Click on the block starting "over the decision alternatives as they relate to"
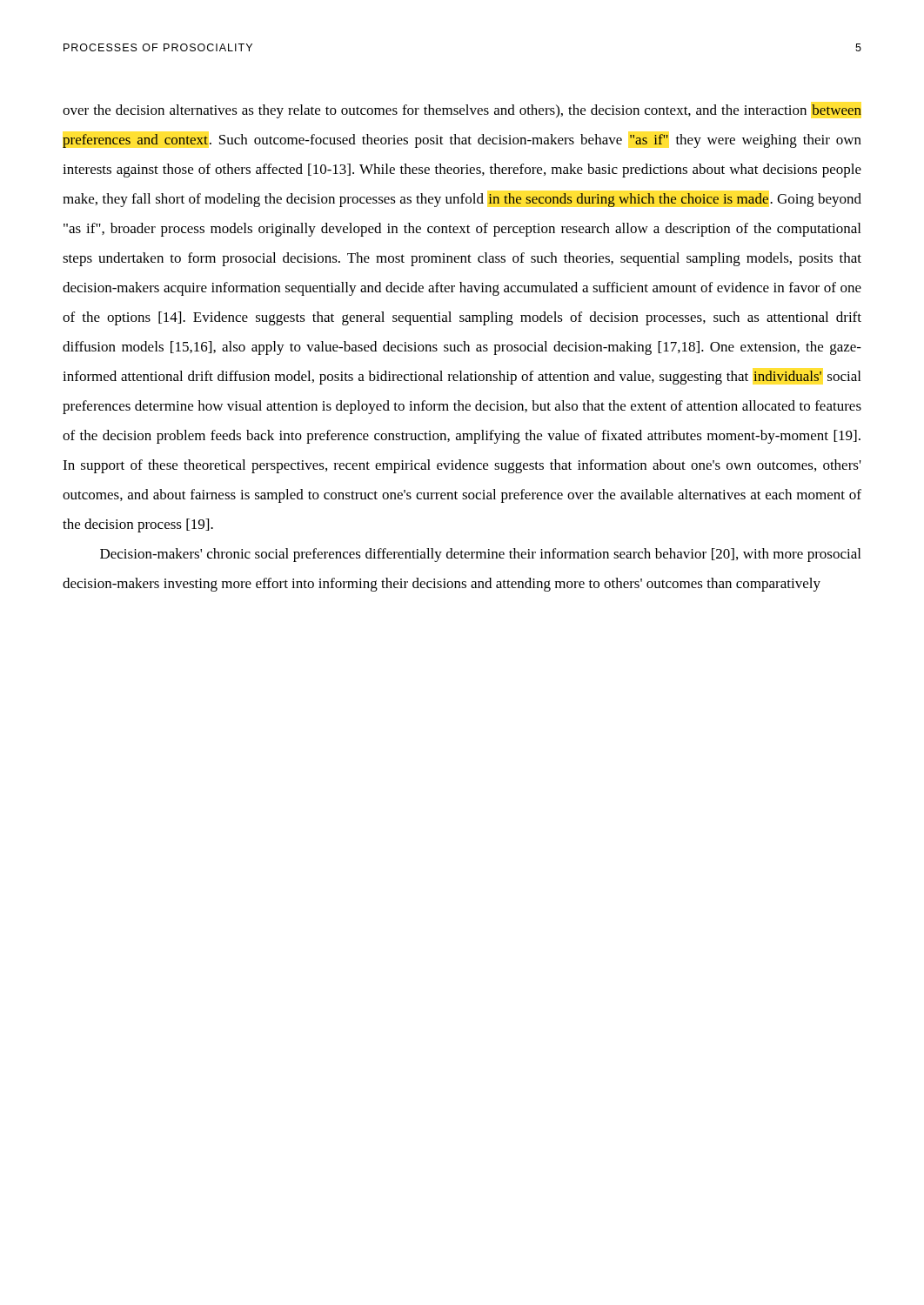 coord(462,347)
